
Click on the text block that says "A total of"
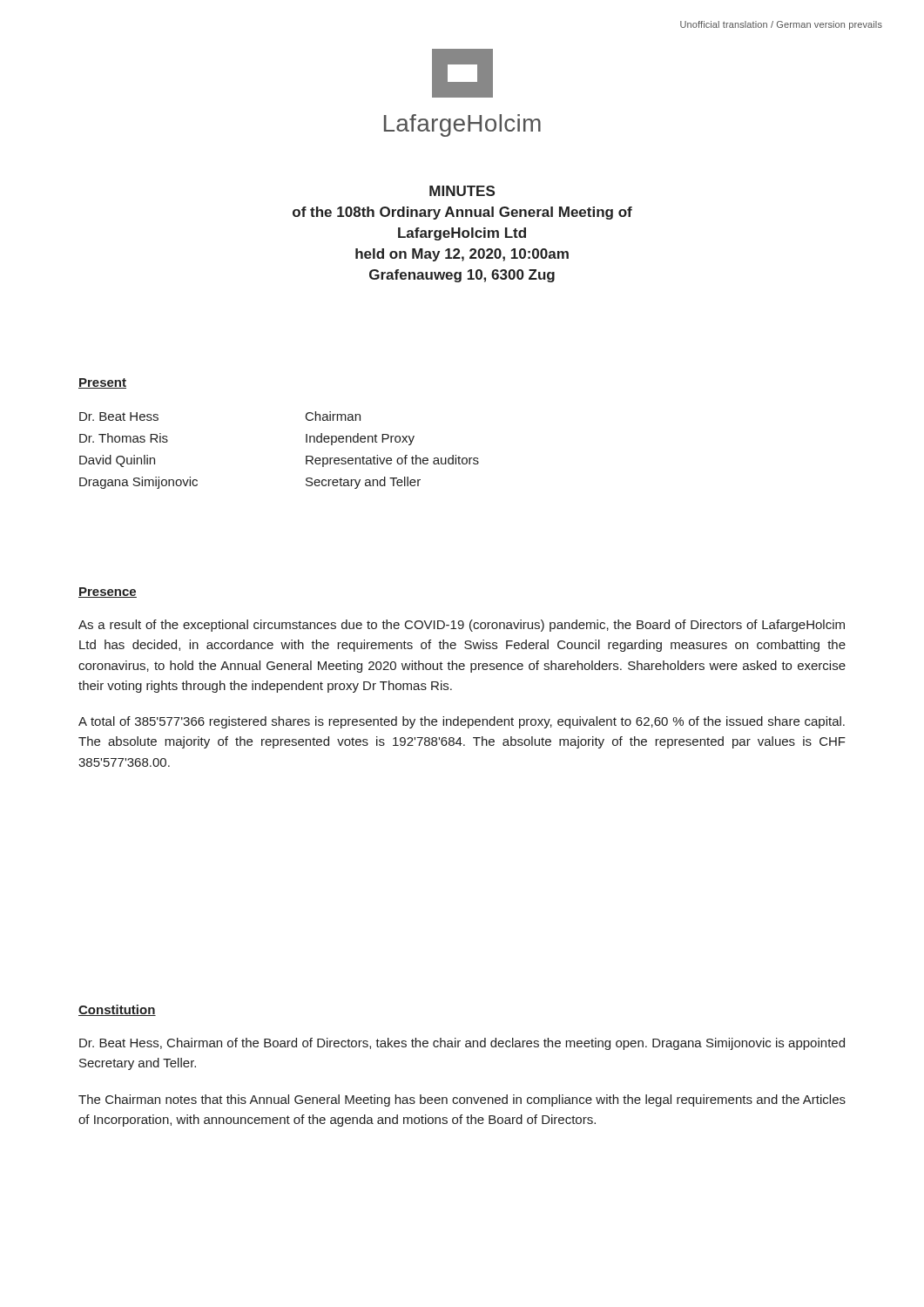[462, 741]
